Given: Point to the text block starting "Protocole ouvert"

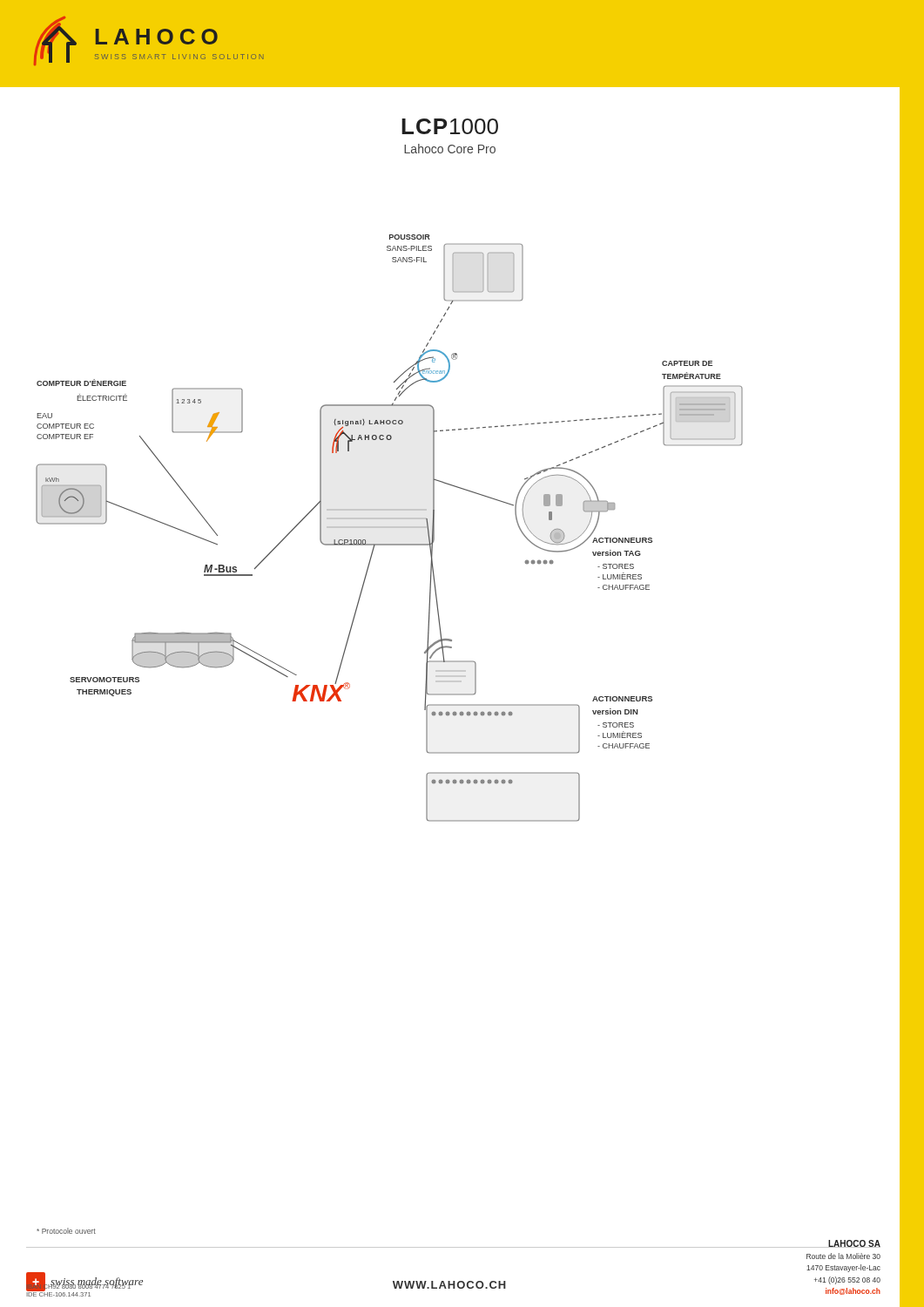Looking at the screenshot, I should point(66,1231).
